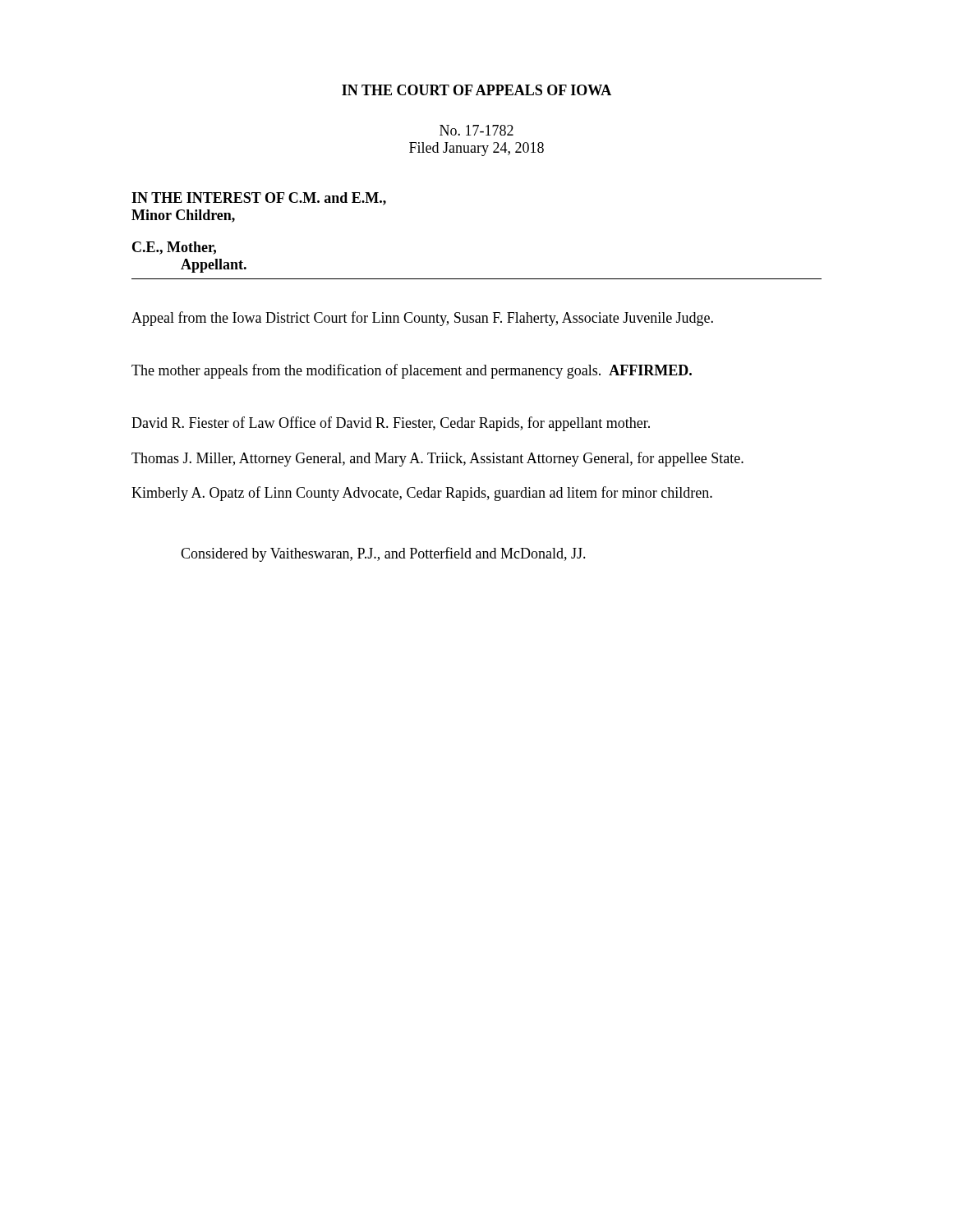The height and width of the screenshot is (1232, 953).
Task: Navigate to the element starting "Kimberly A. Opatz"
Action: [422, 493]
